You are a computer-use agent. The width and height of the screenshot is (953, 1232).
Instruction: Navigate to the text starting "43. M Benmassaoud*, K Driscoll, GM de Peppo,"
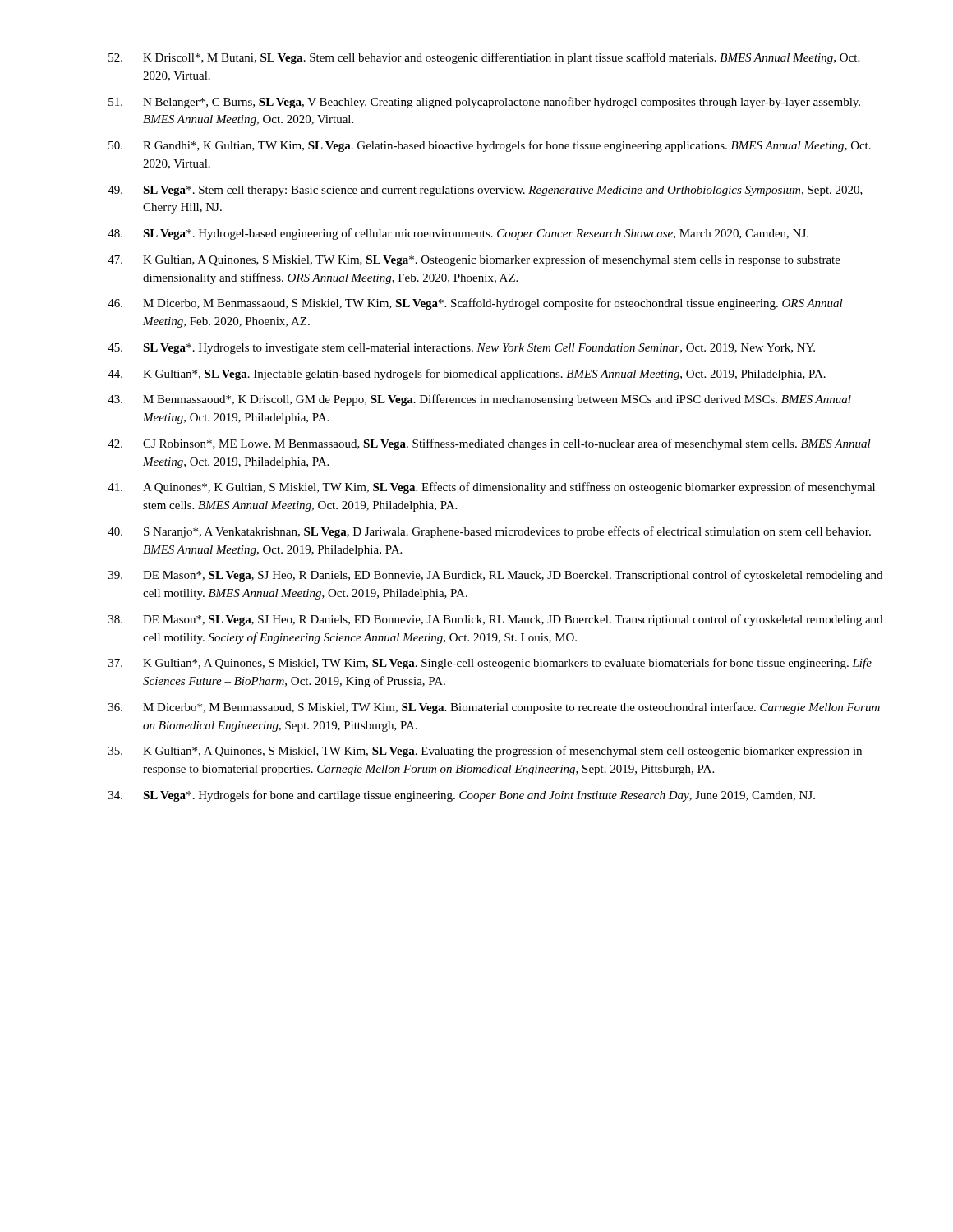[476, 409]
